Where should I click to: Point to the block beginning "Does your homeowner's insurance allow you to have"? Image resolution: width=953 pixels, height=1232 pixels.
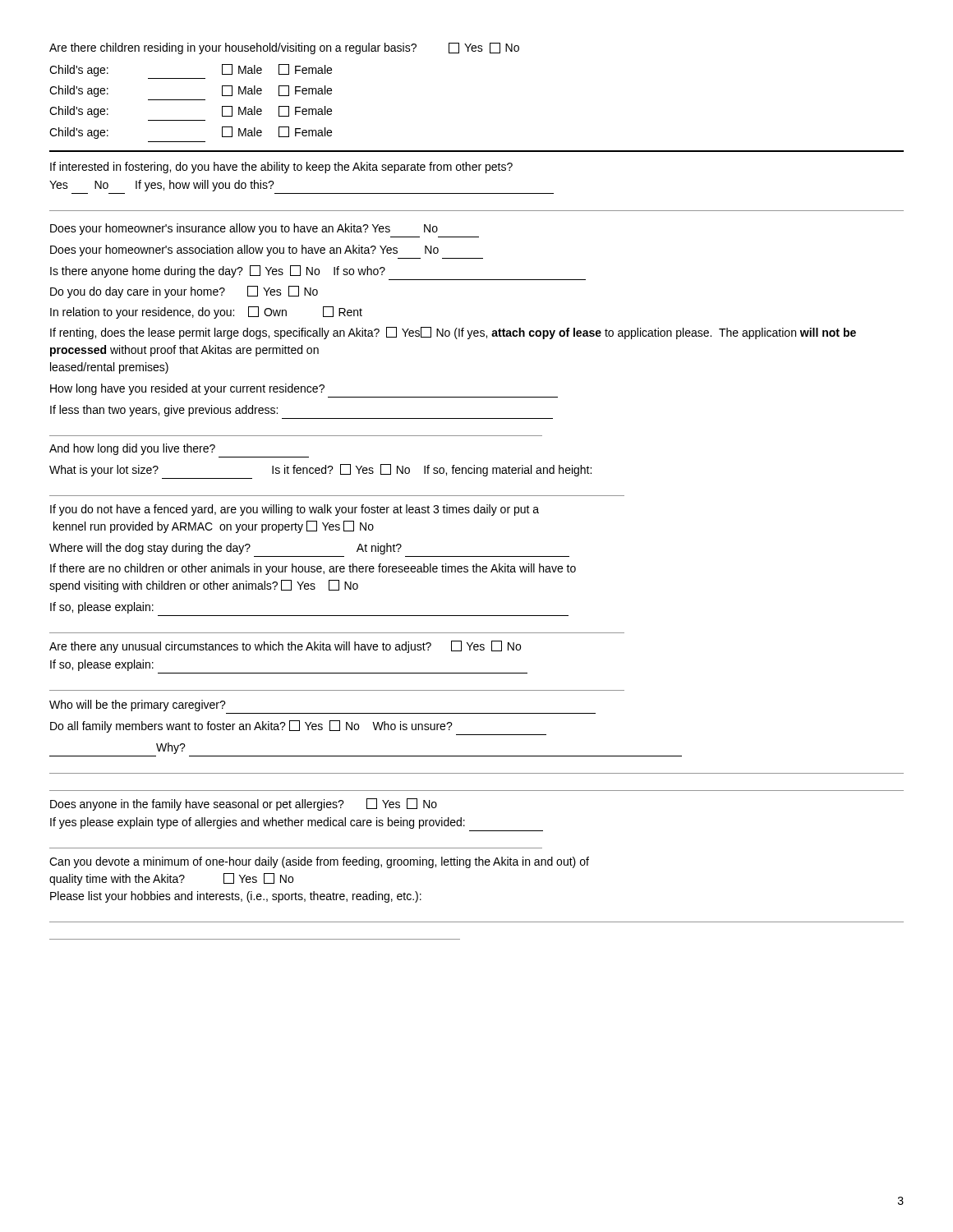click(264, 228)
